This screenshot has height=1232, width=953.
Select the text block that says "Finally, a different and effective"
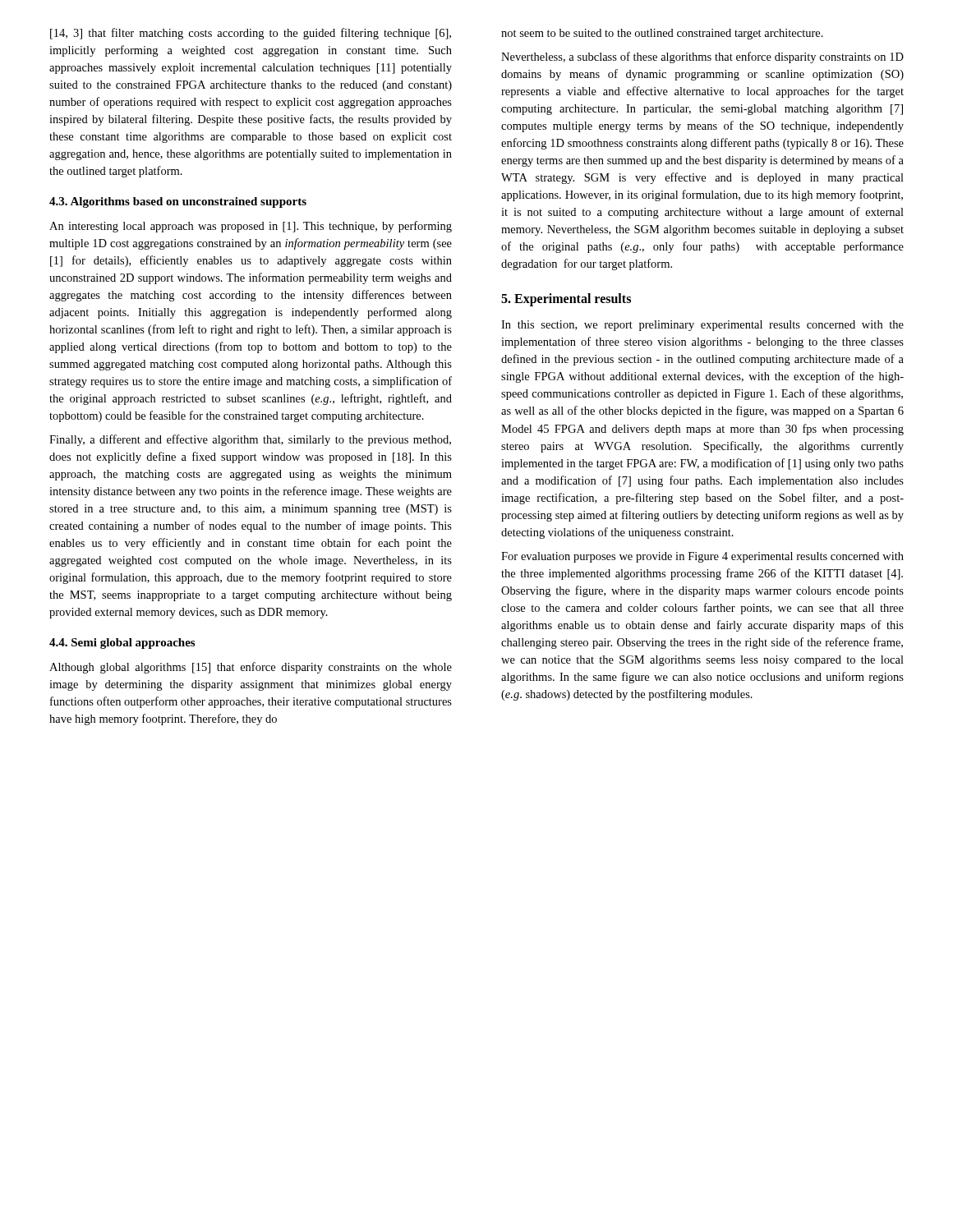coord(251,526)
